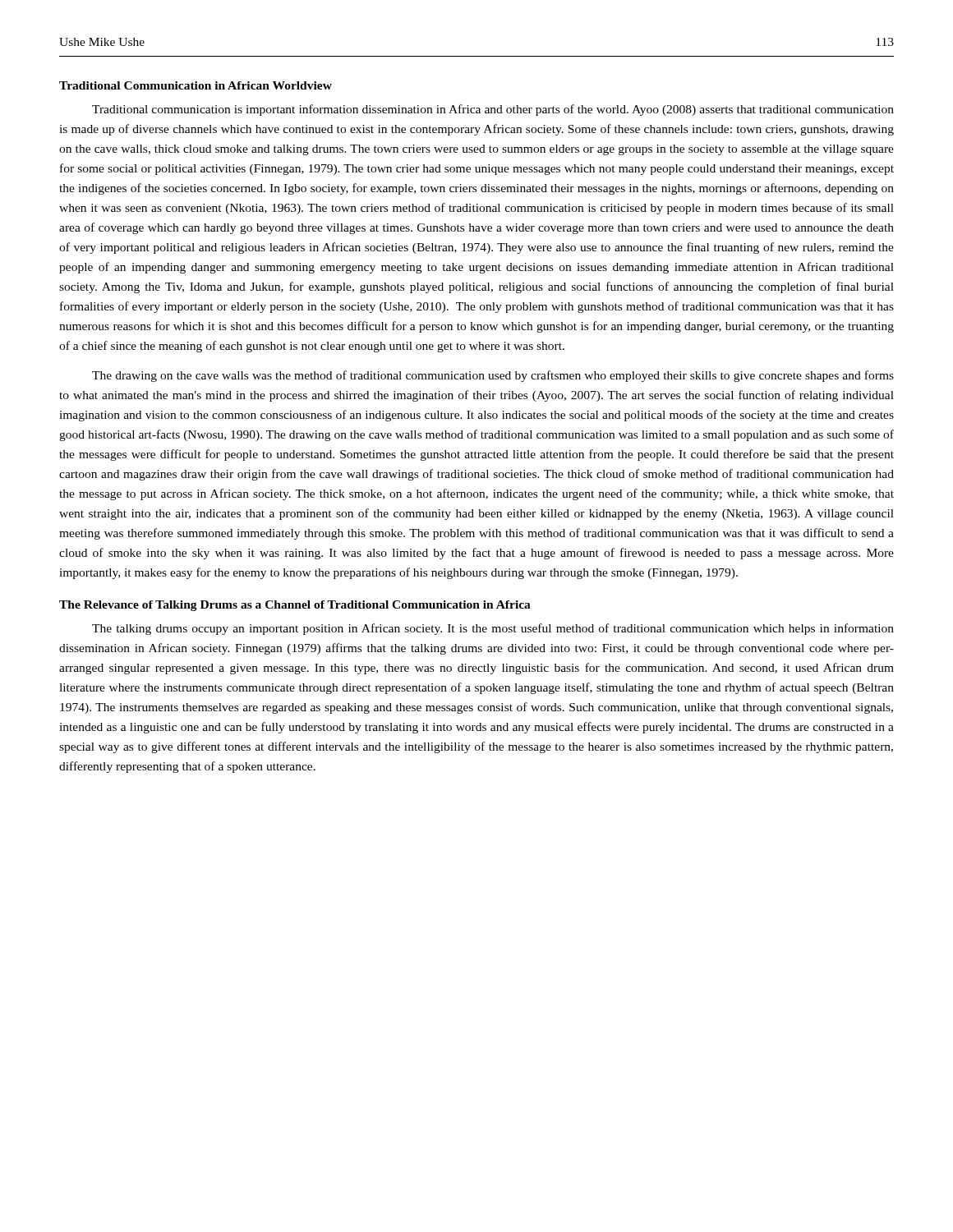This screenshot has height=1232, width=953.
Task: Click the section header that begins "The Relevance of Talking Drums as a Channel"
Action: point(295,604)
